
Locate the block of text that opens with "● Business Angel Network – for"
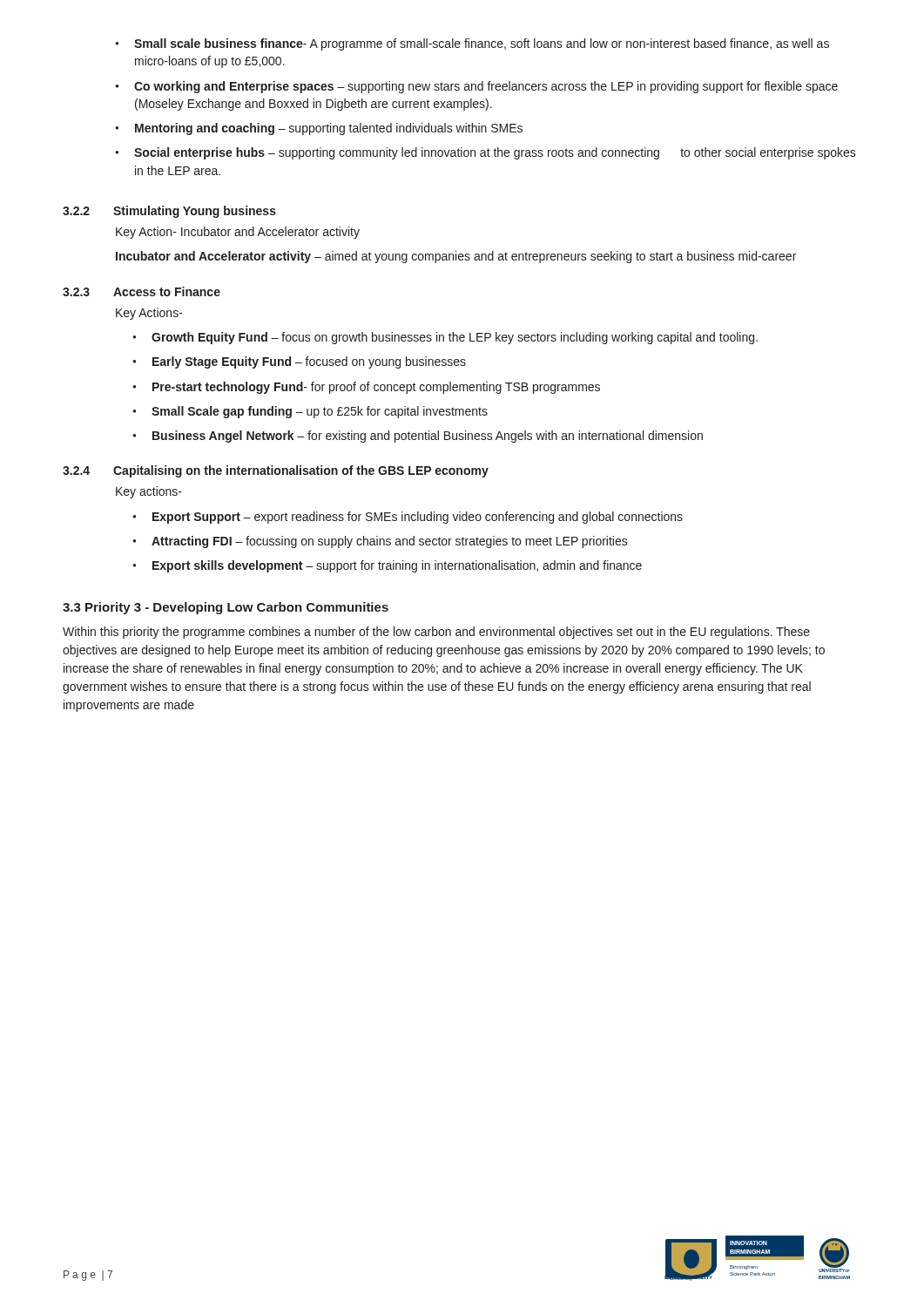coord(497,436)
